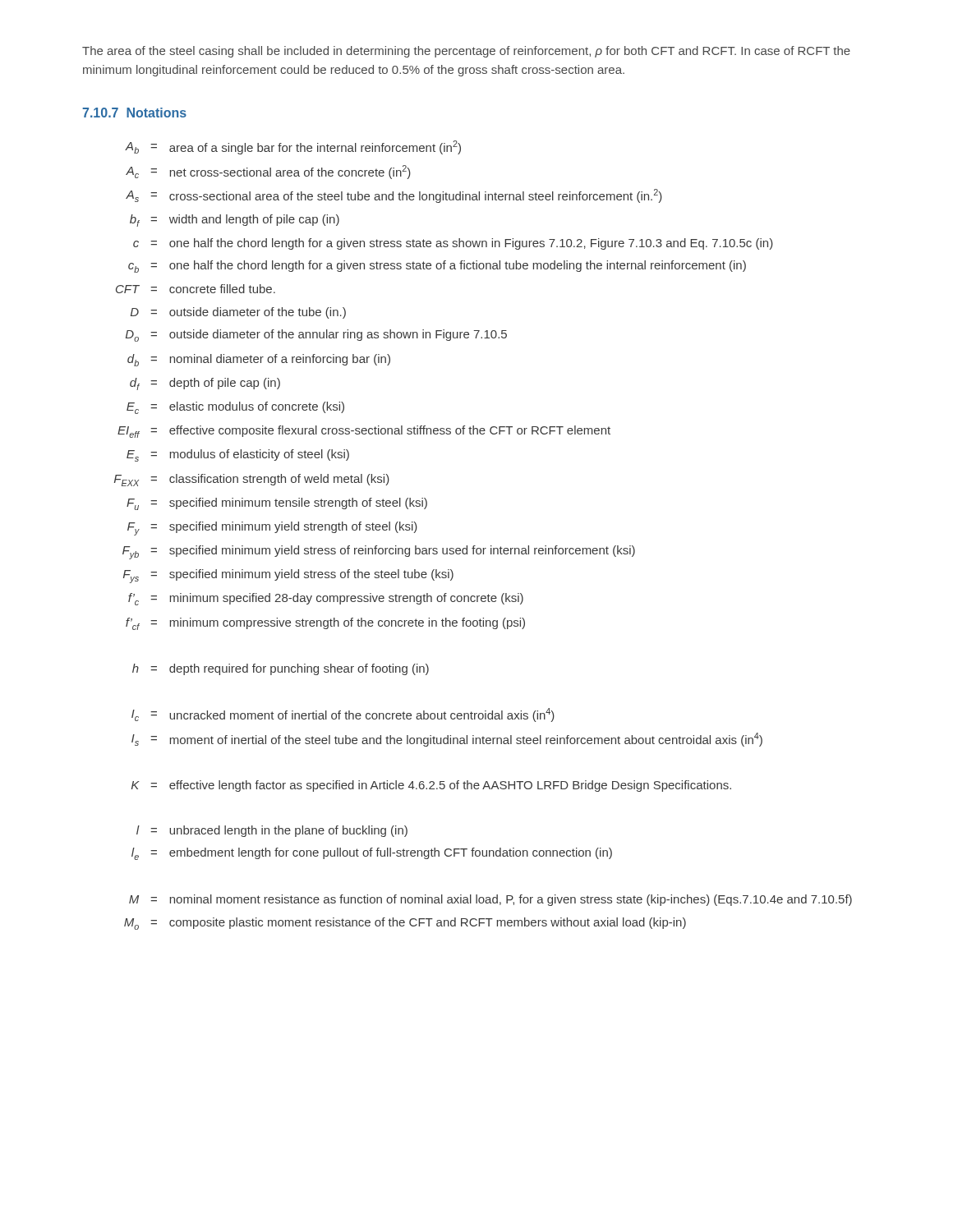Screen dimensions: 1232x953
Task: Point to the passage starting "7.10.7 Notations"
Action: pos(134,113)
